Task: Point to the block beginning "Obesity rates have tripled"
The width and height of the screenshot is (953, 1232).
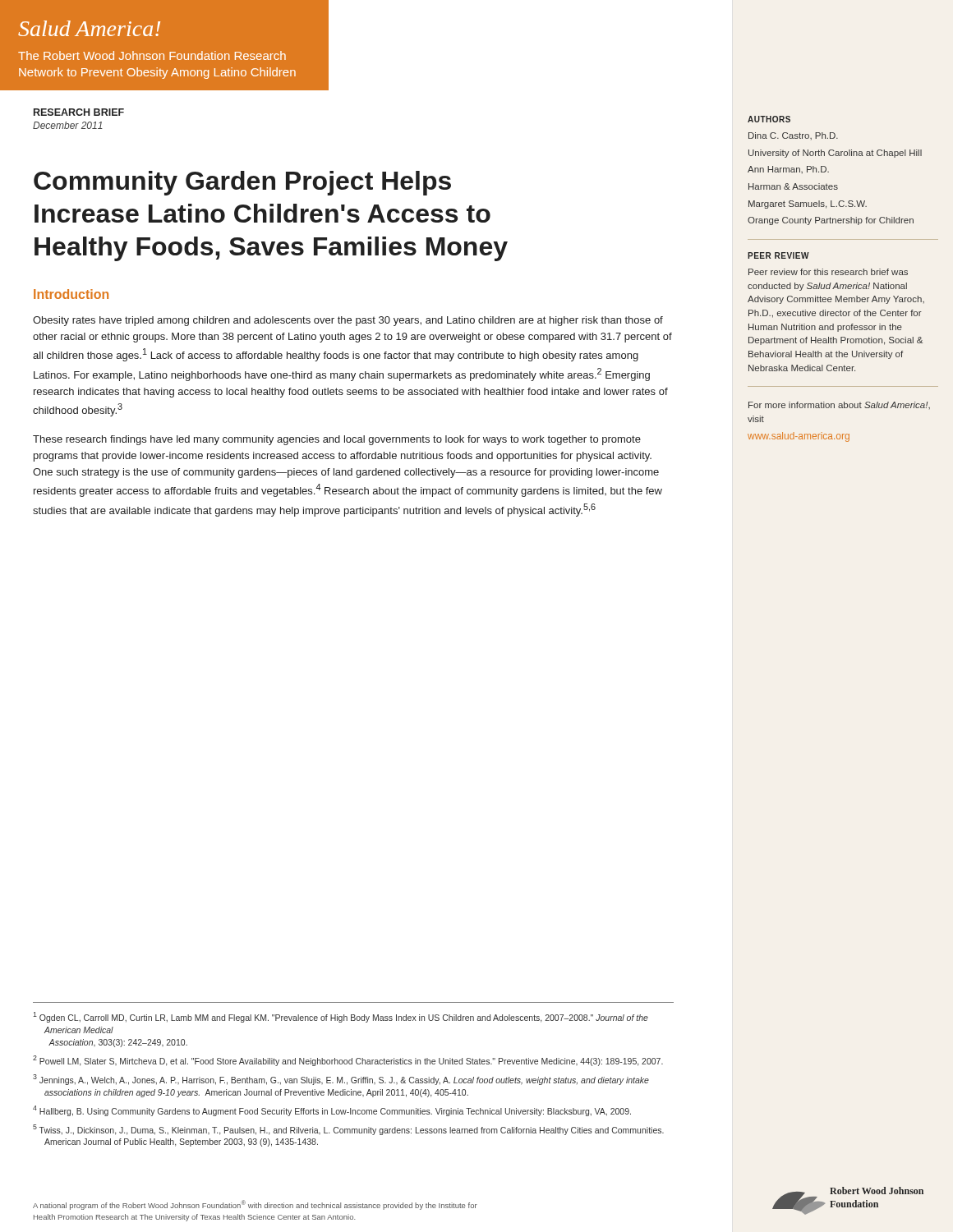Action: (x=352, y=365)
